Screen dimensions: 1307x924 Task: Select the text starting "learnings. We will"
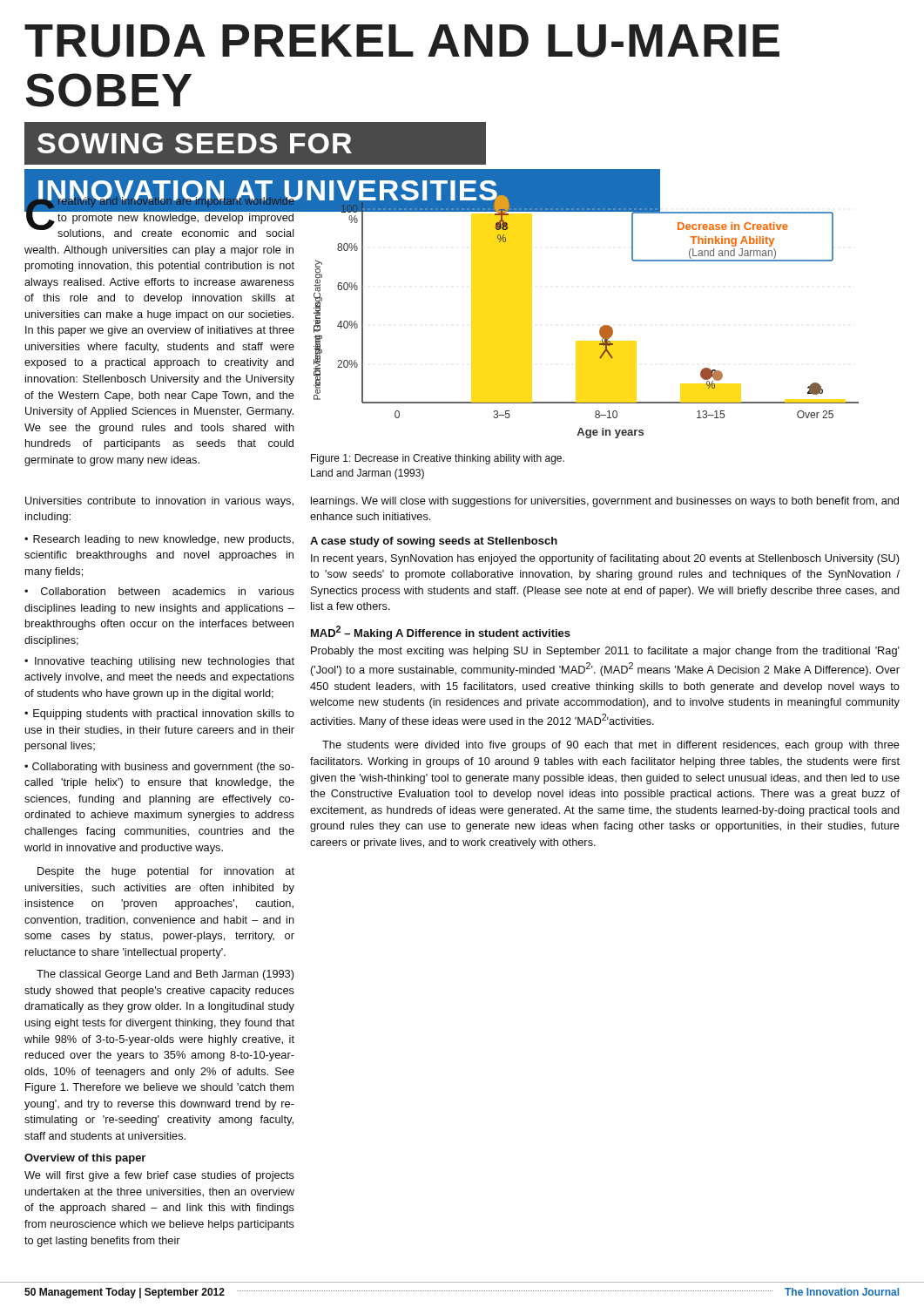tap(605, 508)
